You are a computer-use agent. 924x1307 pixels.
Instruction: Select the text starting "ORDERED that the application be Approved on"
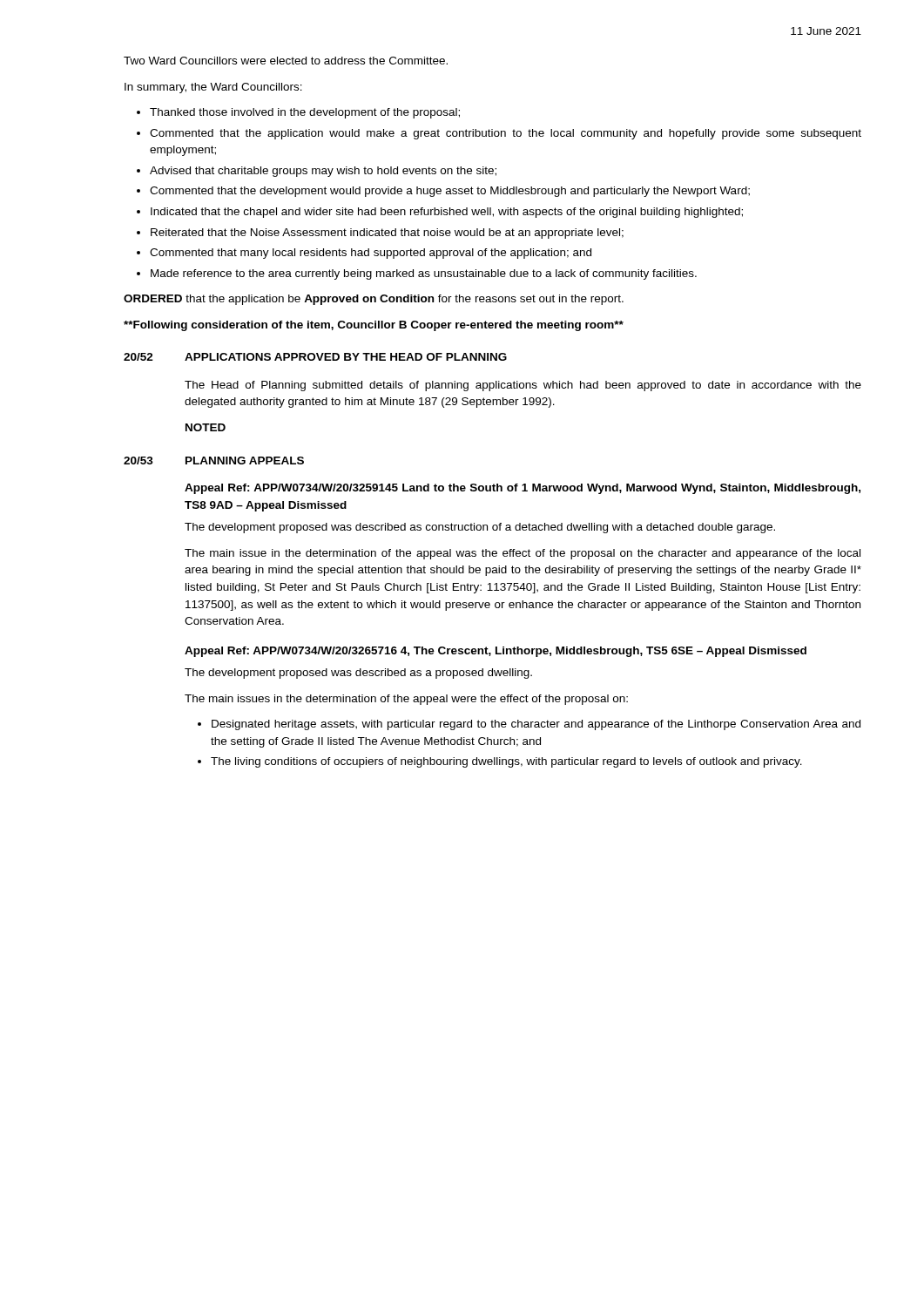click(x=374, y=299)
